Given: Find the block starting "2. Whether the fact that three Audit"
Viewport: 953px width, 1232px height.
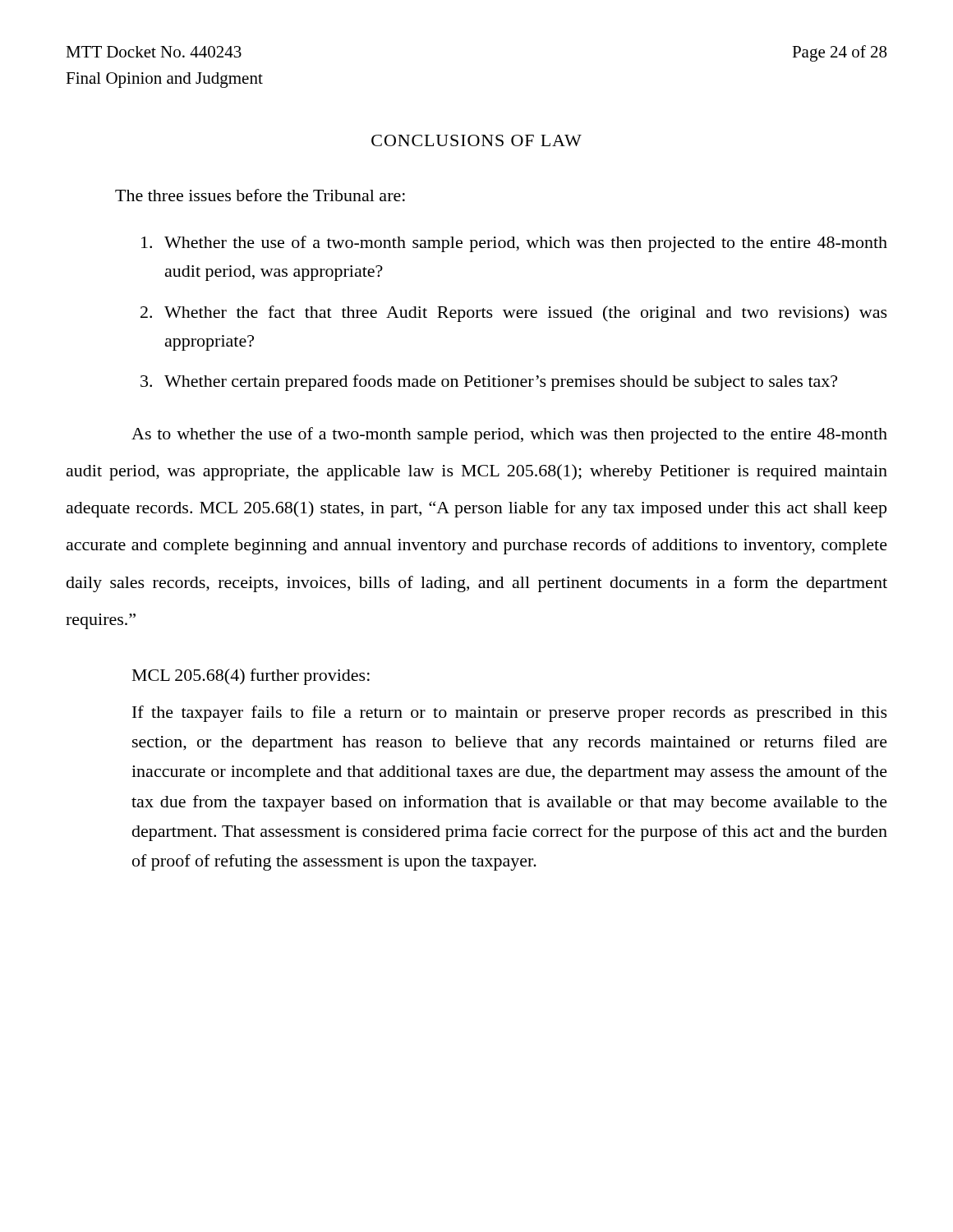Looking at the screenshot, I should [x=513, y=326].
